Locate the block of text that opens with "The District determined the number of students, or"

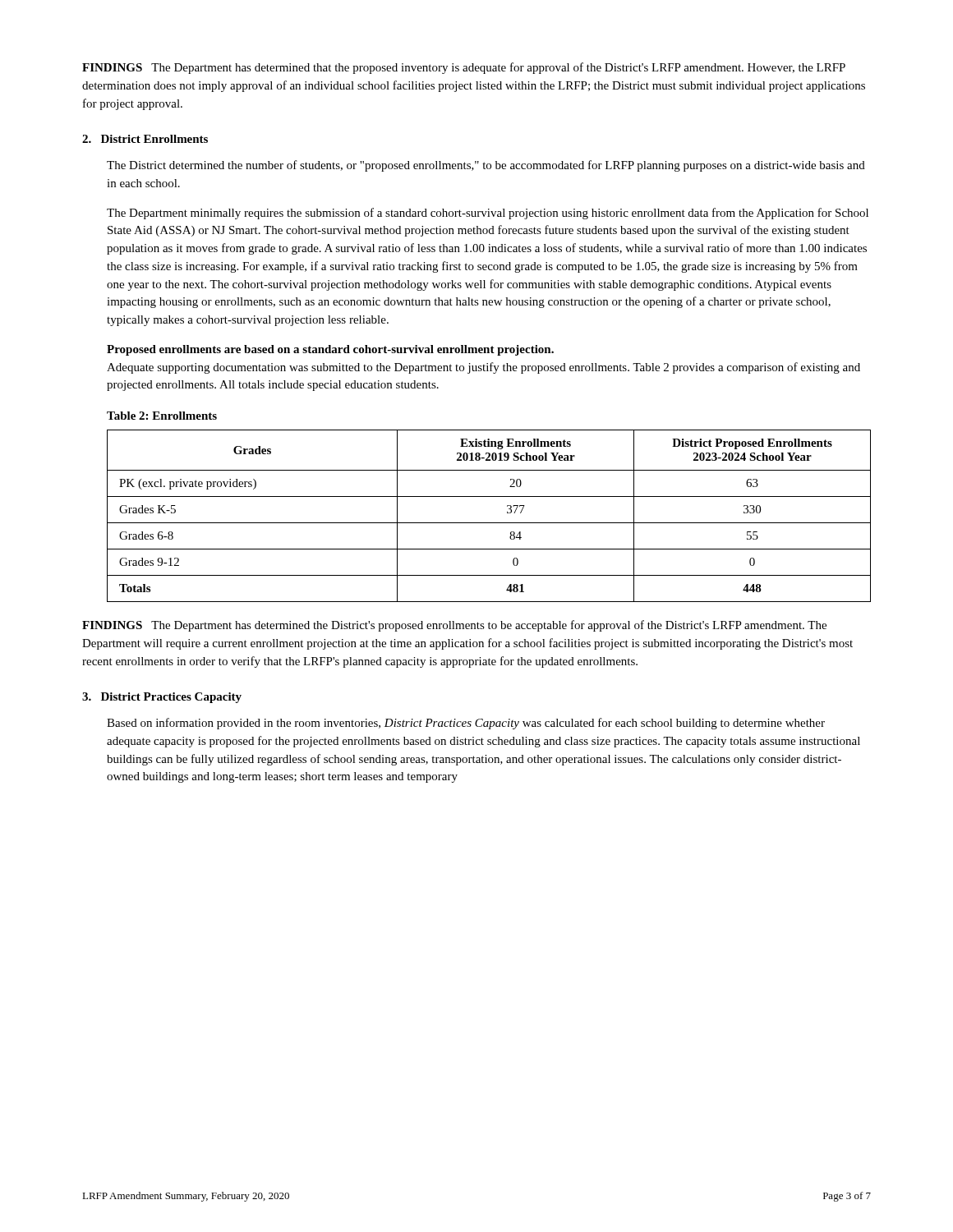[x=489, y=175]
